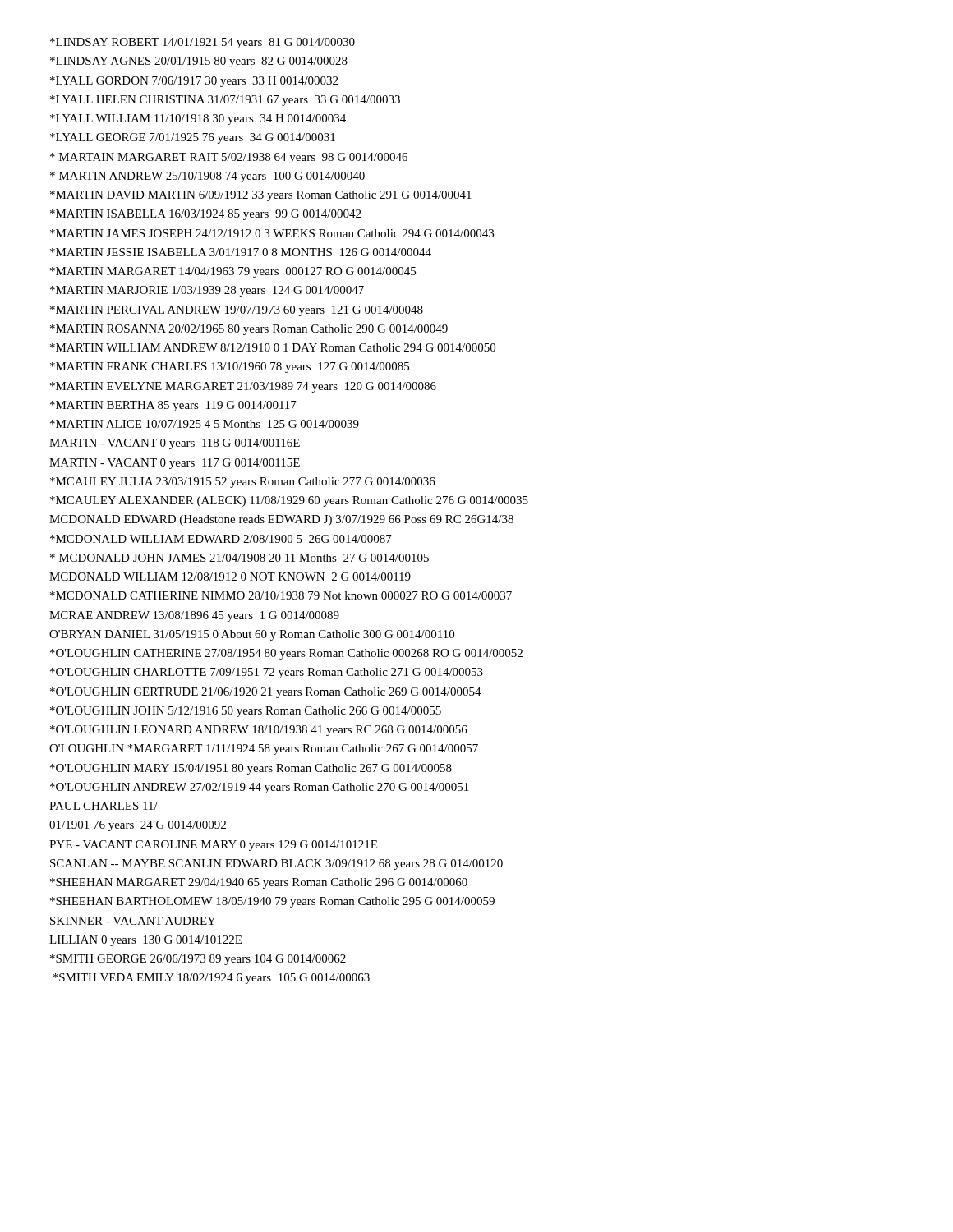This screenshot has height=1232, width=953.
Task: Find the list item that says "*LINDSAY AGNES 20/01/1915 80 years 82 G"
Action: pyautogui.click(x=198, y=61)
